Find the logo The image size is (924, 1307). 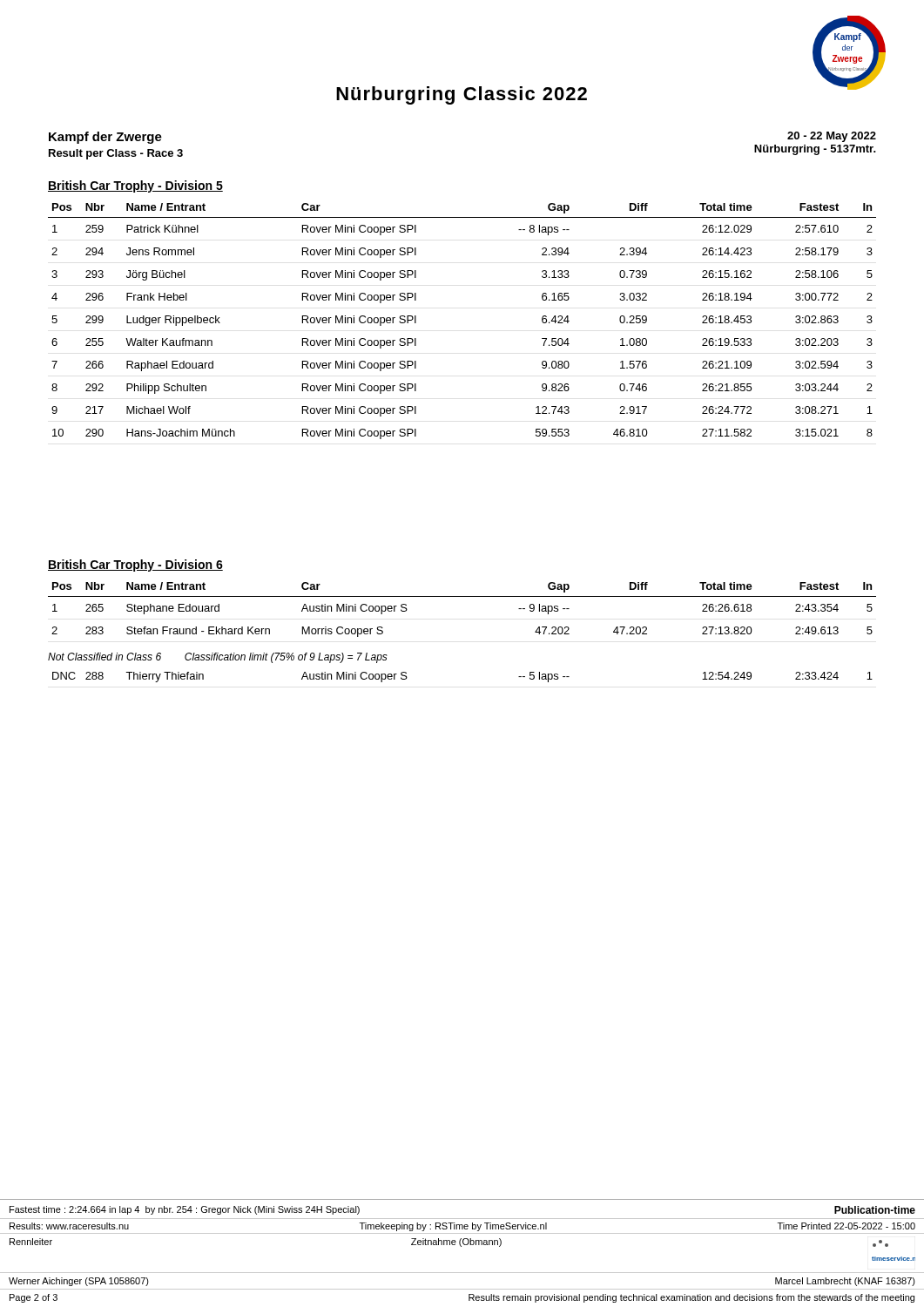847,53
